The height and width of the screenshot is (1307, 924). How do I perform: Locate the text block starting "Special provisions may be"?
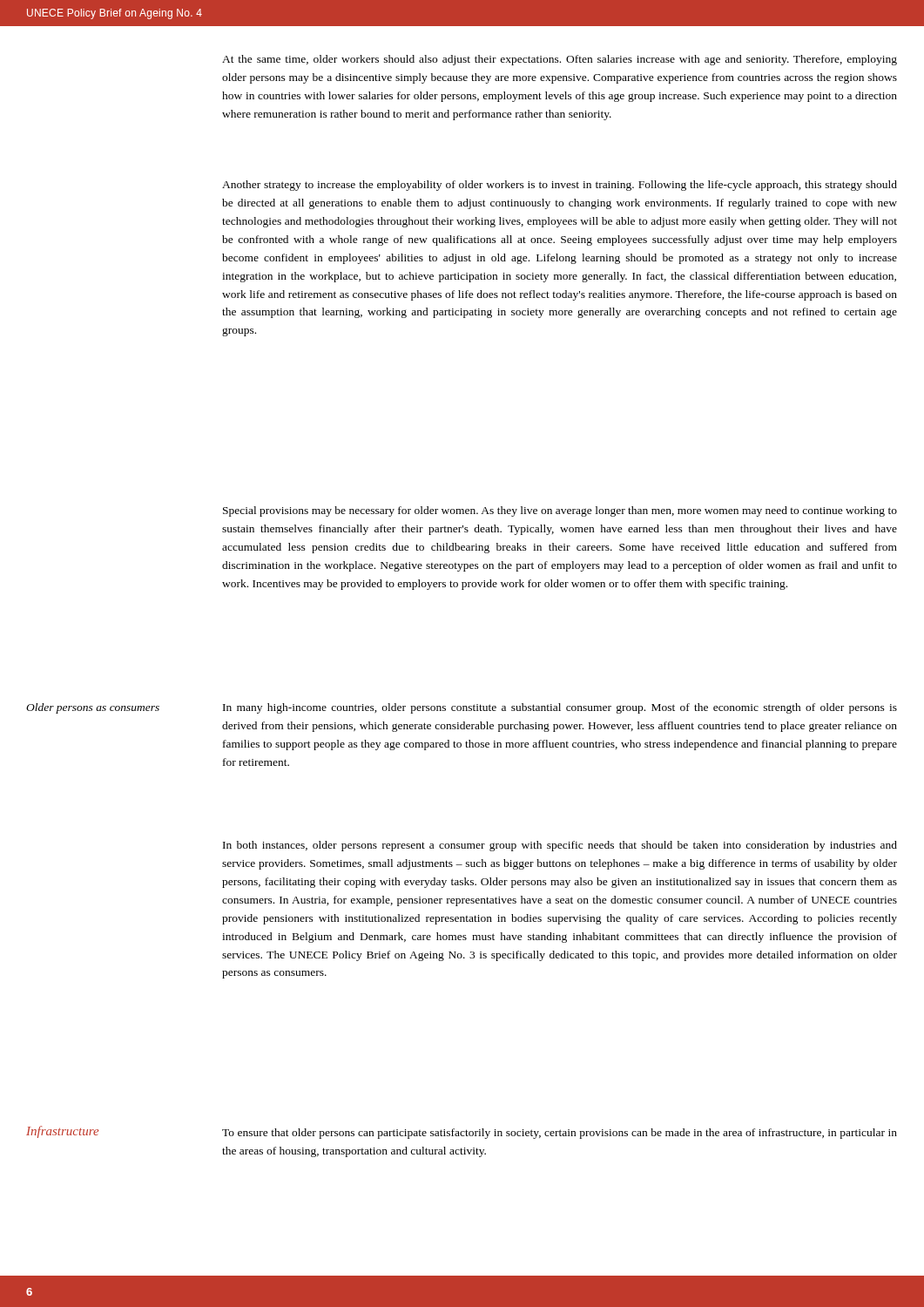pyautogui.click(x=560, y=547)
